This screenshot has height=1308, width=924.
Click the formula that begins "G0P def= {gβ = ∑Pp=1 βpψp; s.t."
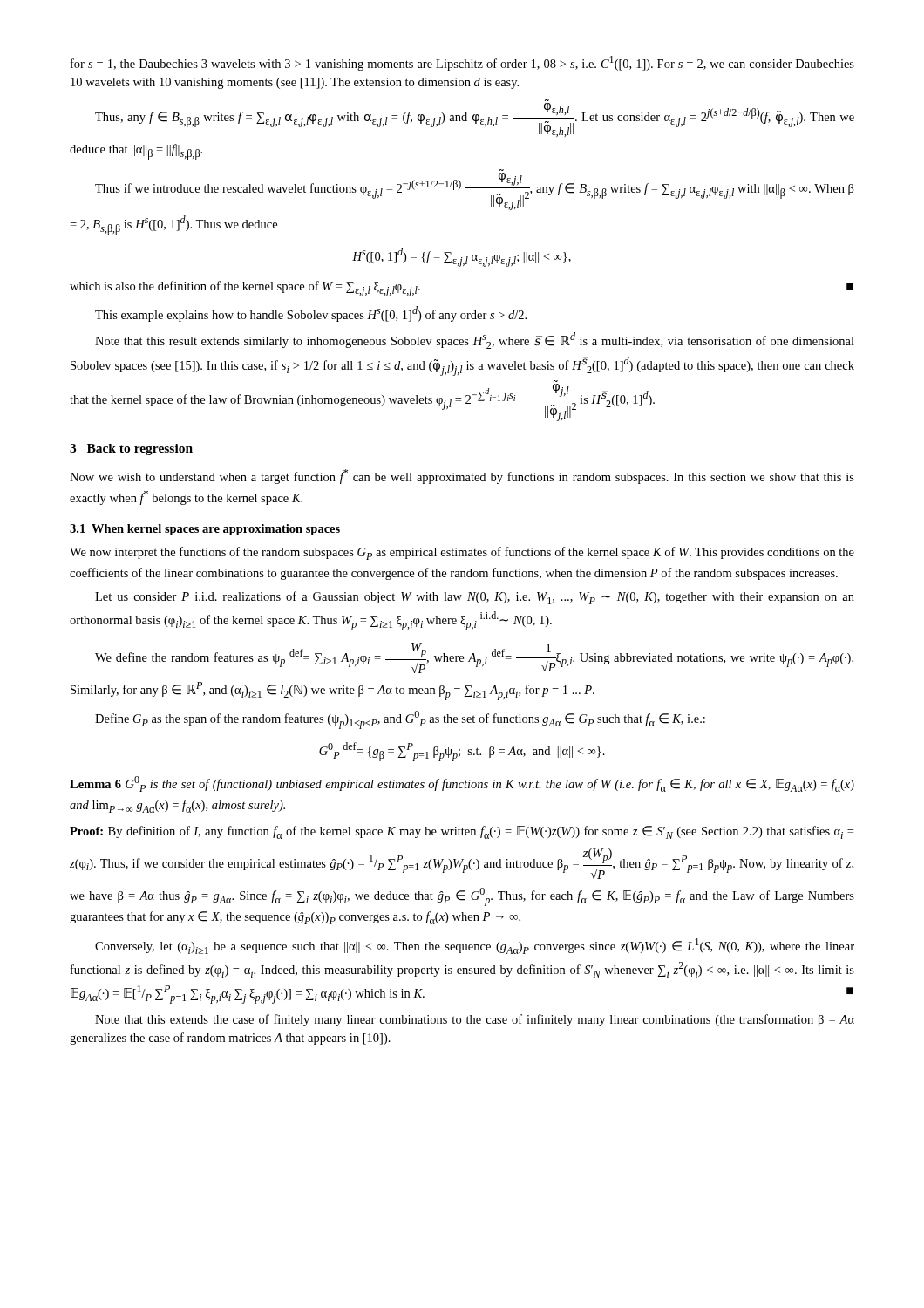pyautogui.click(x=462, y=752)
